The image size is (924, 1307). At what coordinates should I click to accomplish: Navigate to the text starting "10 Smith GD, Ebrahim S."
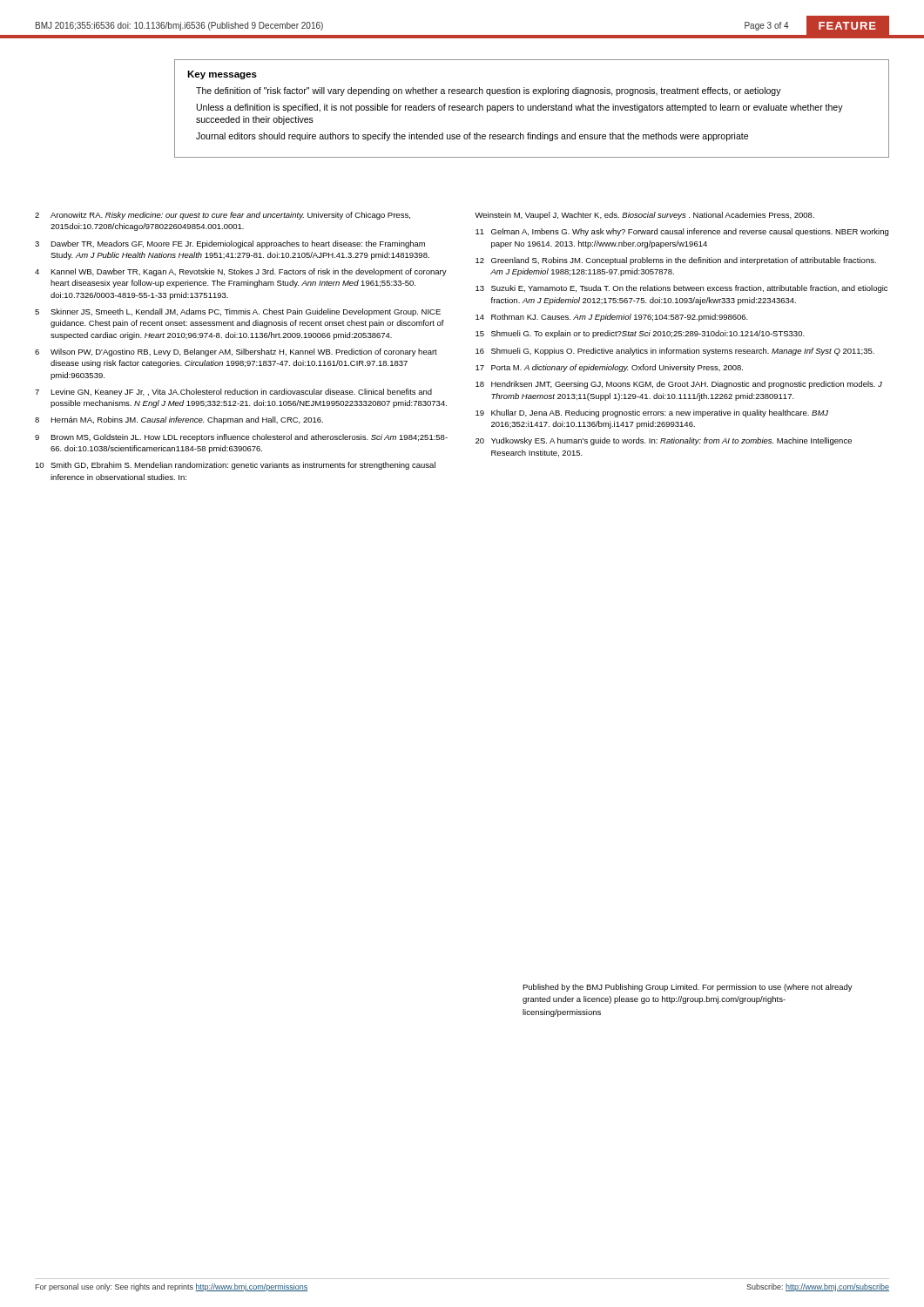tap(242, 471)
